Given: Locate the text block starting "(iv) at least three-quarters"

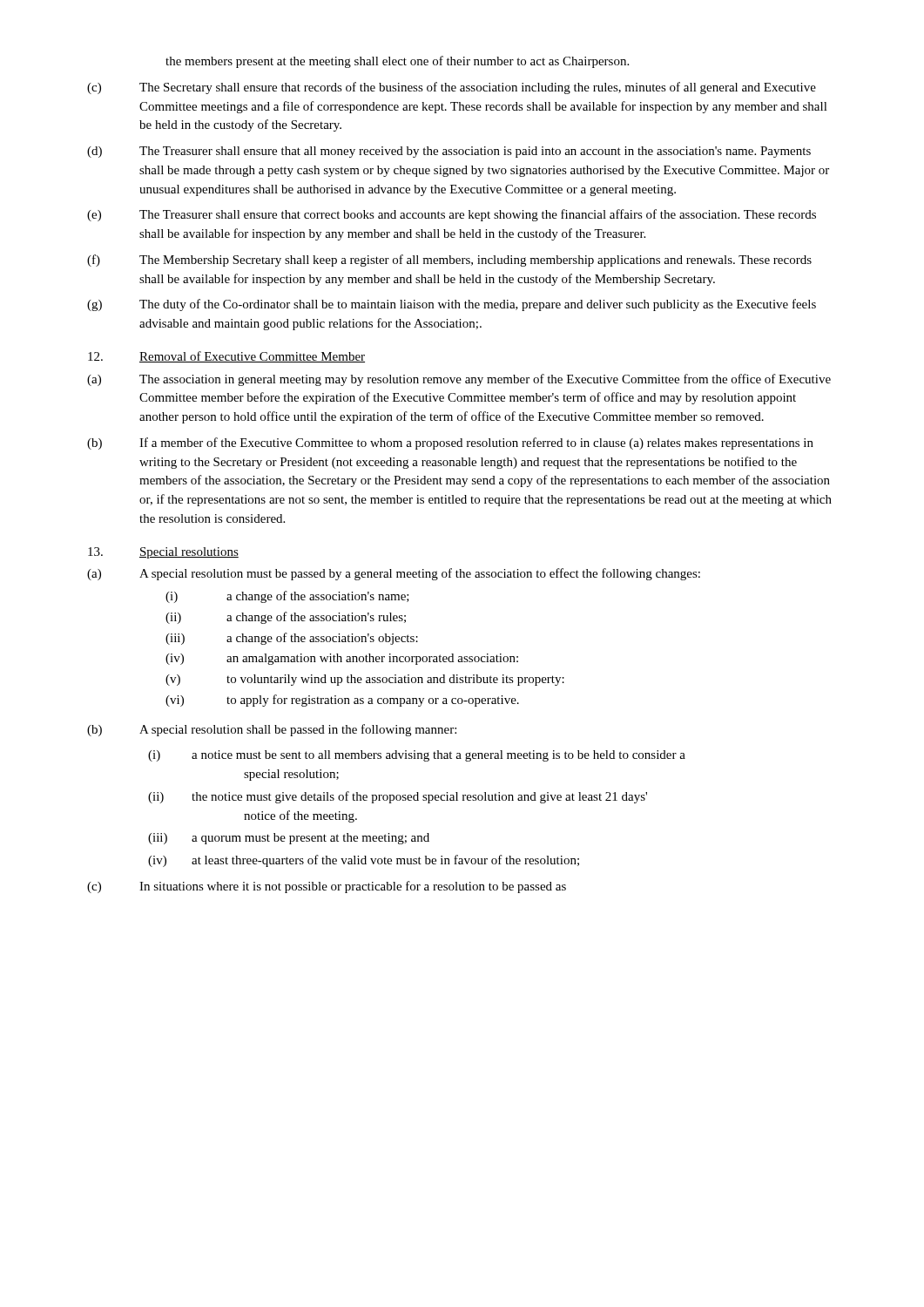Looking at the screenshot, I should 462,861.
